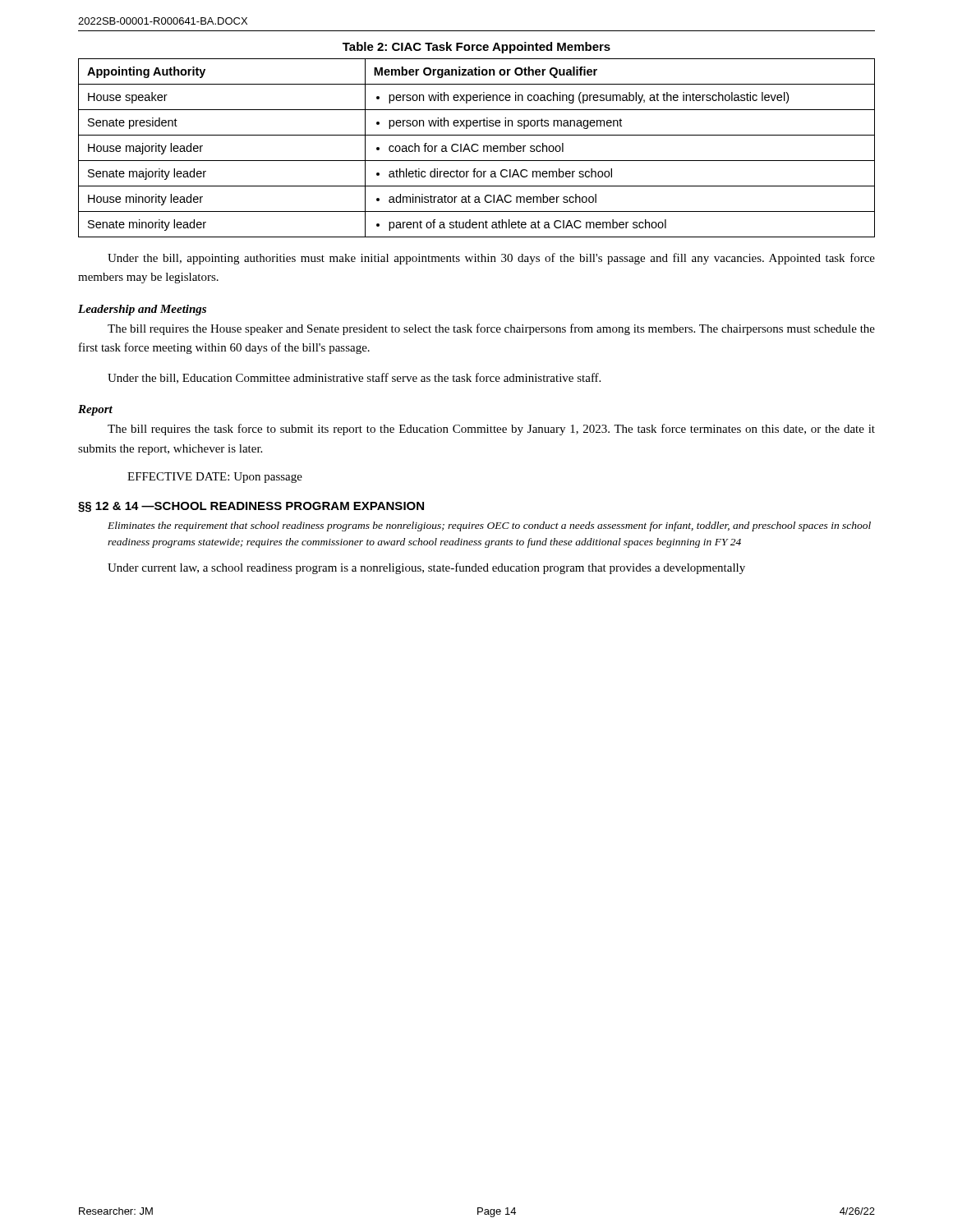Select the text block starting "Eliminates the requirement"
Image resolution: width=953 pixels, height=1232 pixels.
(x=489, y=533)
